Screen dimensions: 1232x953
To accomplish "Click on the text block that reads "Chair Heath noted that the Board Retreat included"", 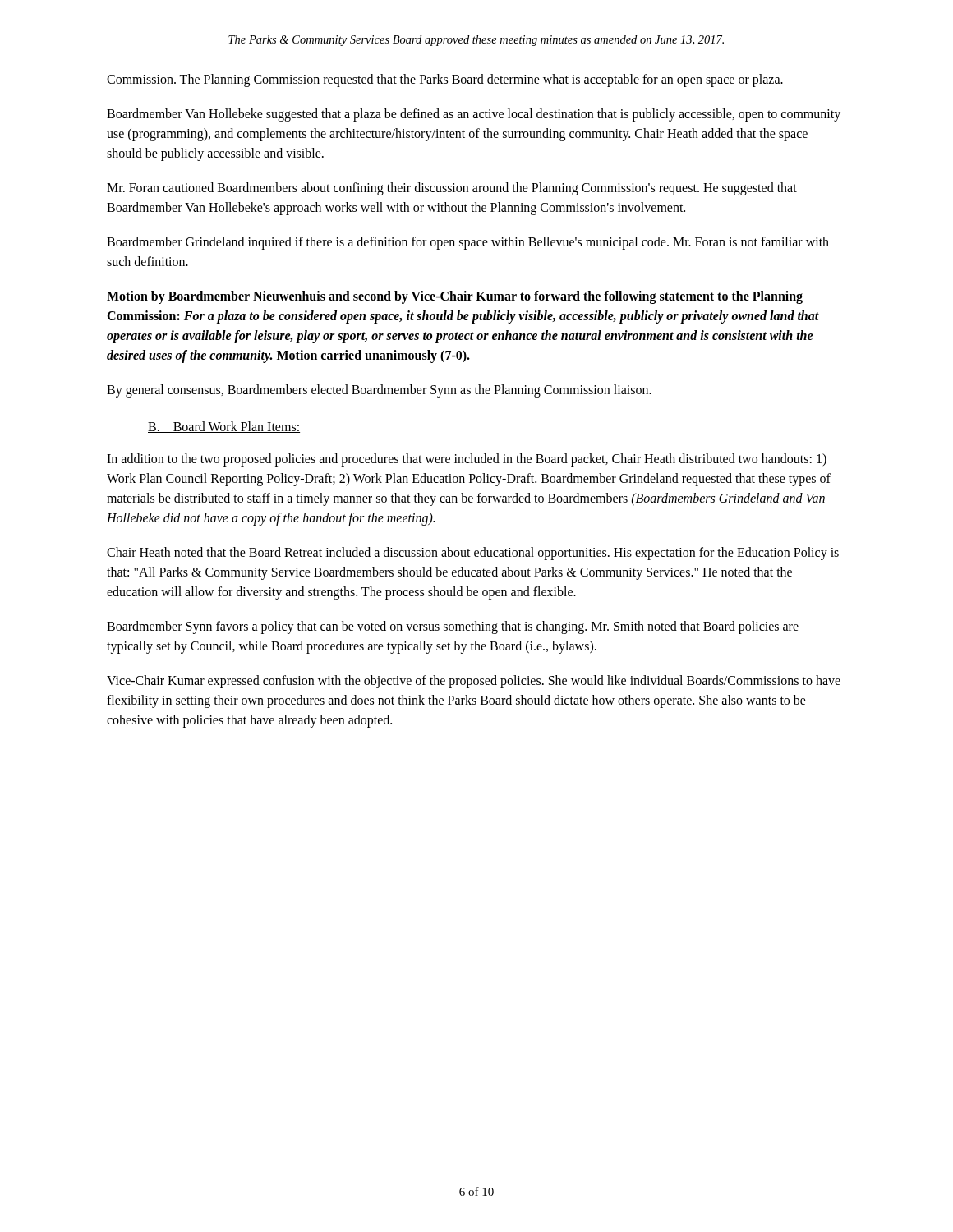I will (x=473, y=572).
